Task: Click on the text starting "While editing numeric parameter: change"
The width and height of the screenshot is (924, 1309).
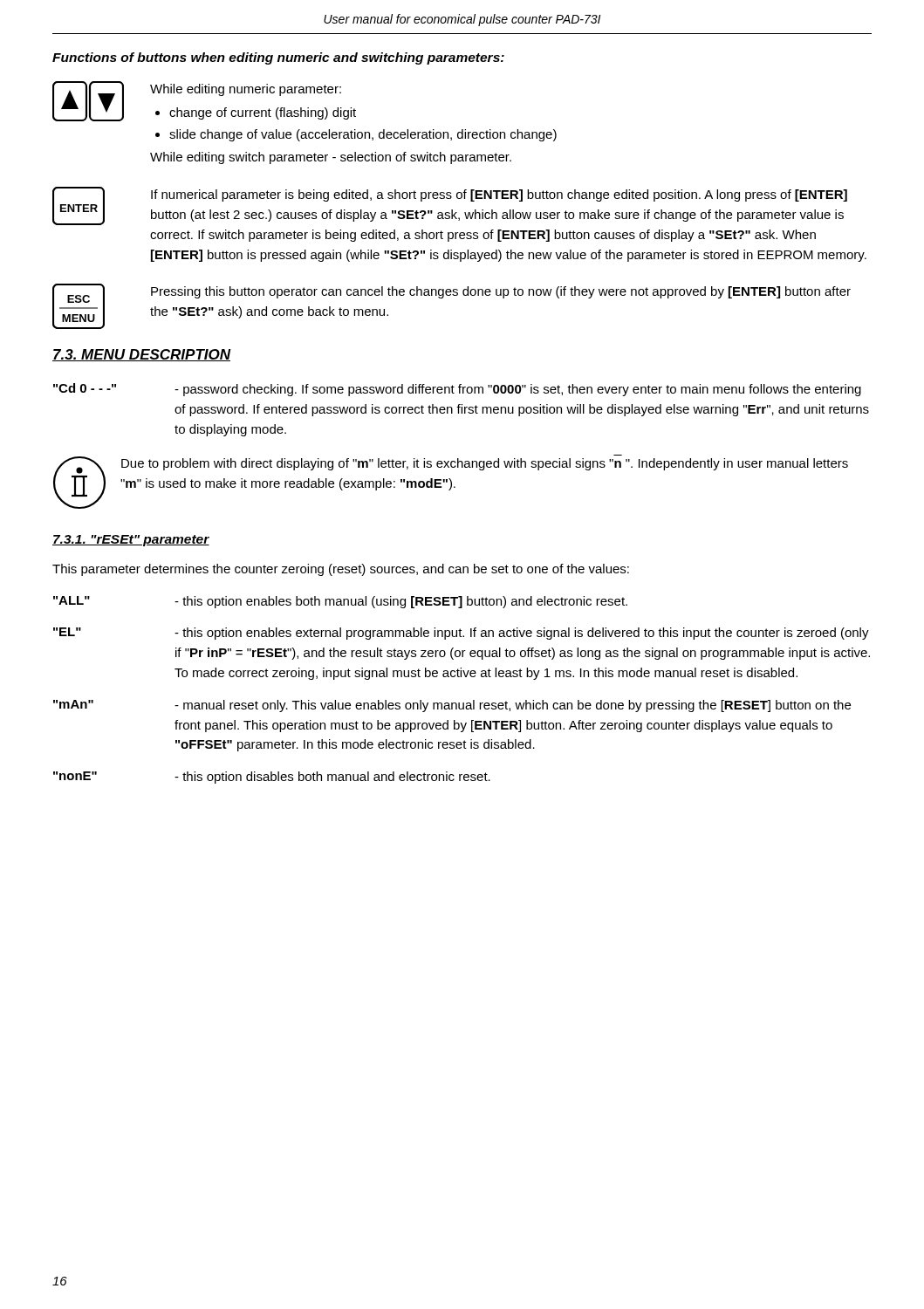Action: click(511, 123)
